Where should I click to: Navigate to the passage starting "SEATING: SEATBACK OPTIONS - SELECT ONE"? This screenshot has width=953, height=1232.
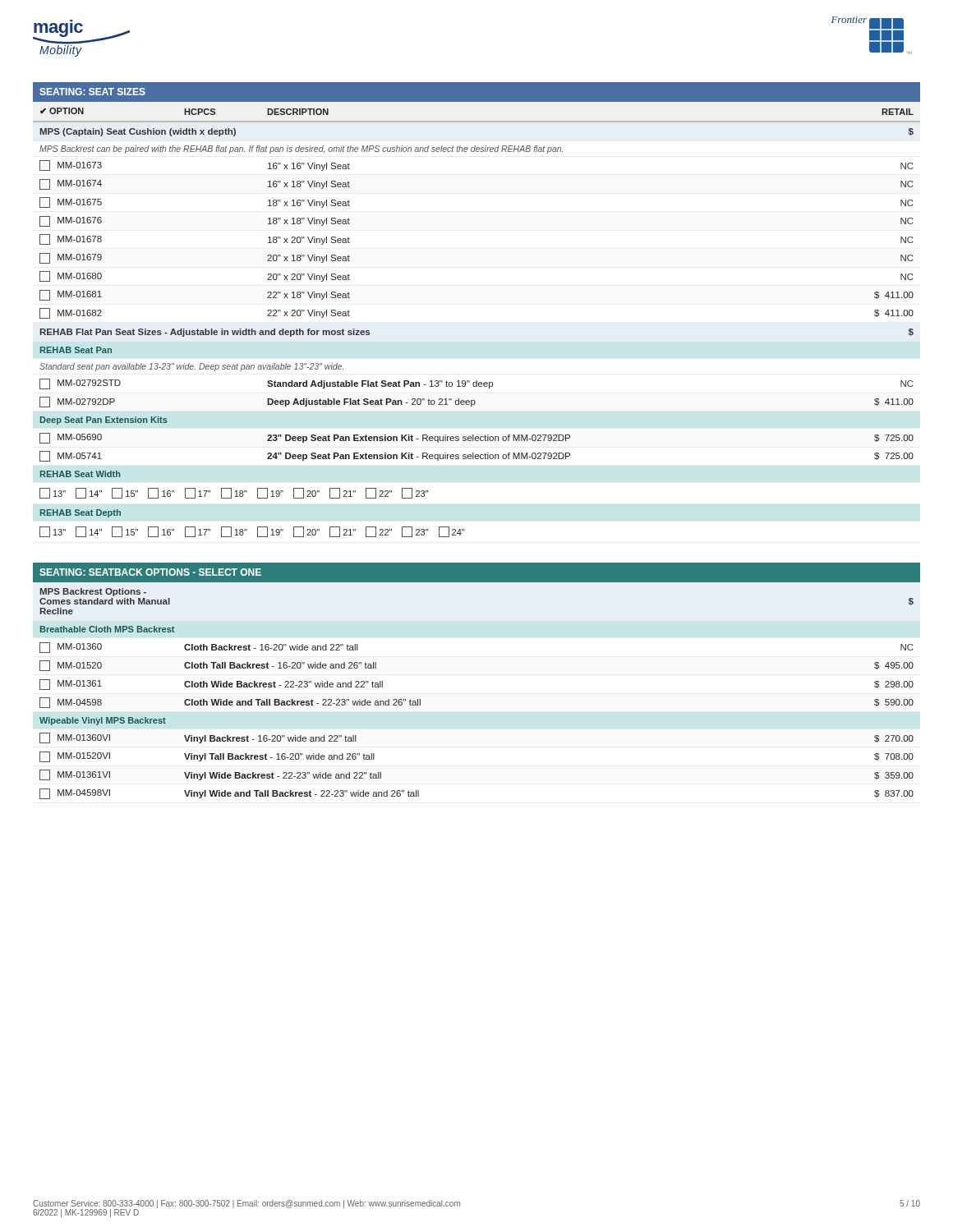[x=476, y=573]
